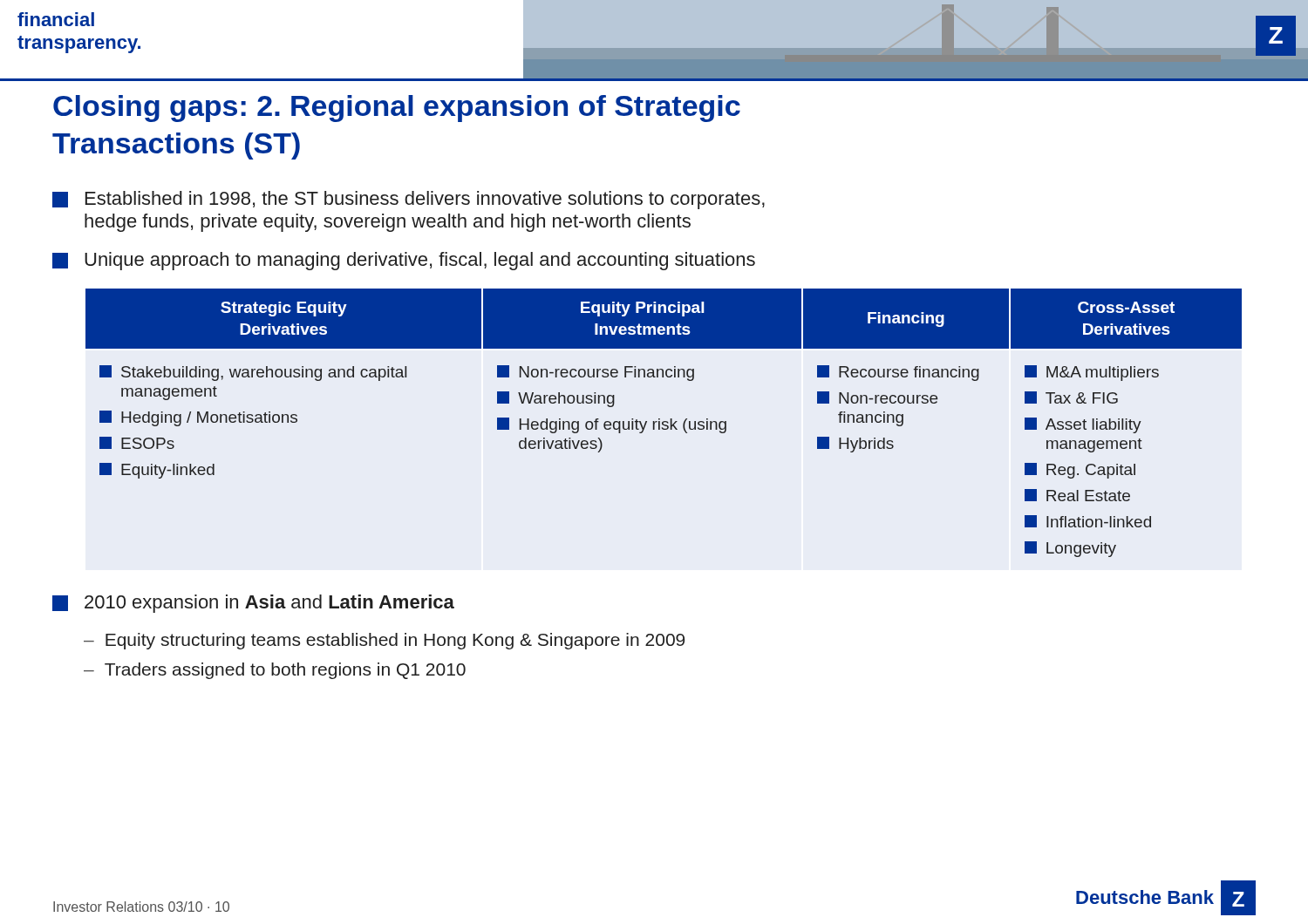The height and width of the screenshot is (924, 1308).
Task: Click on the region starting "Established in 1998,"
Action: tap(409, 210)
